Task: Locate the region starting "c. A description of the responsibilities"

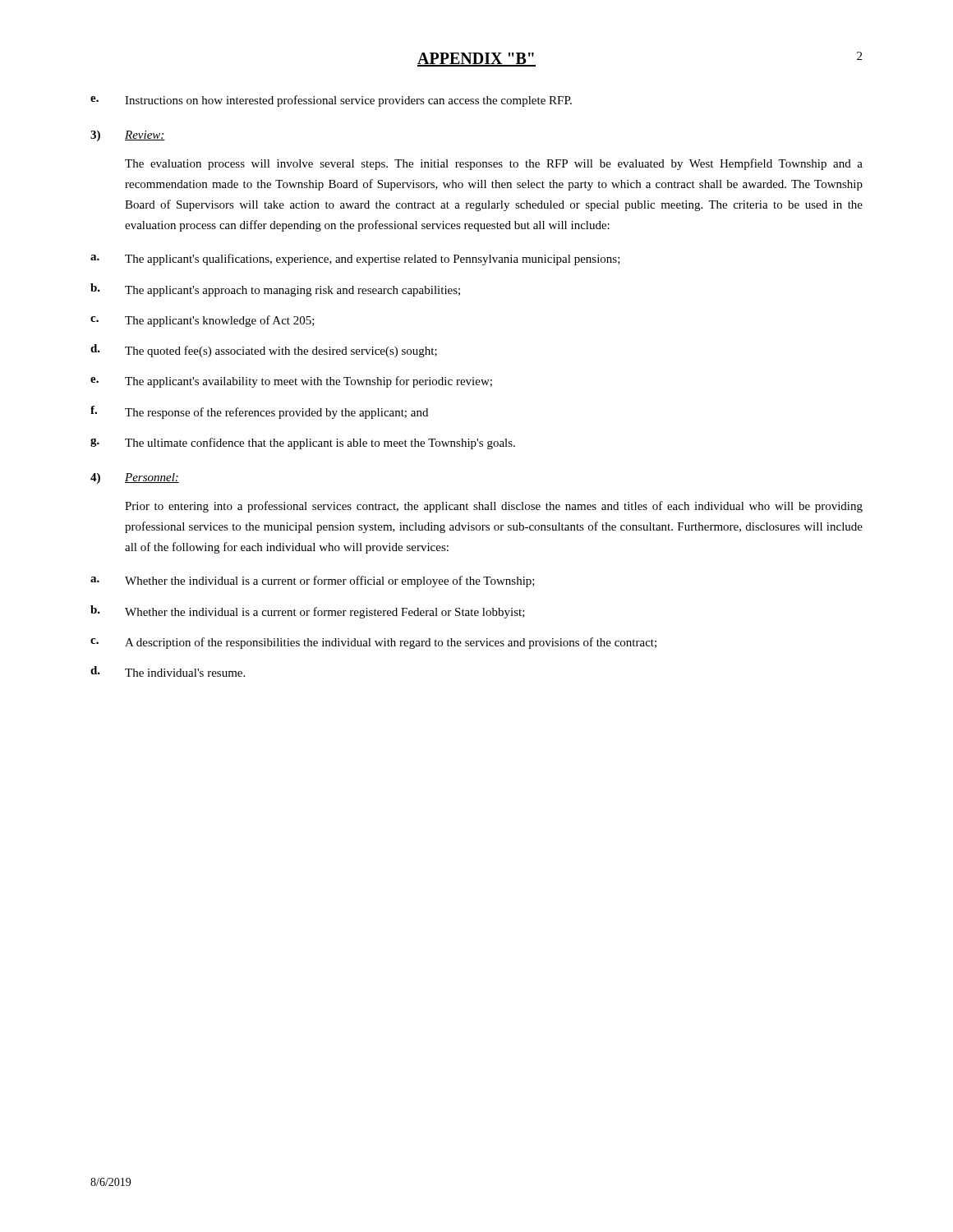Action: point(374,643)
